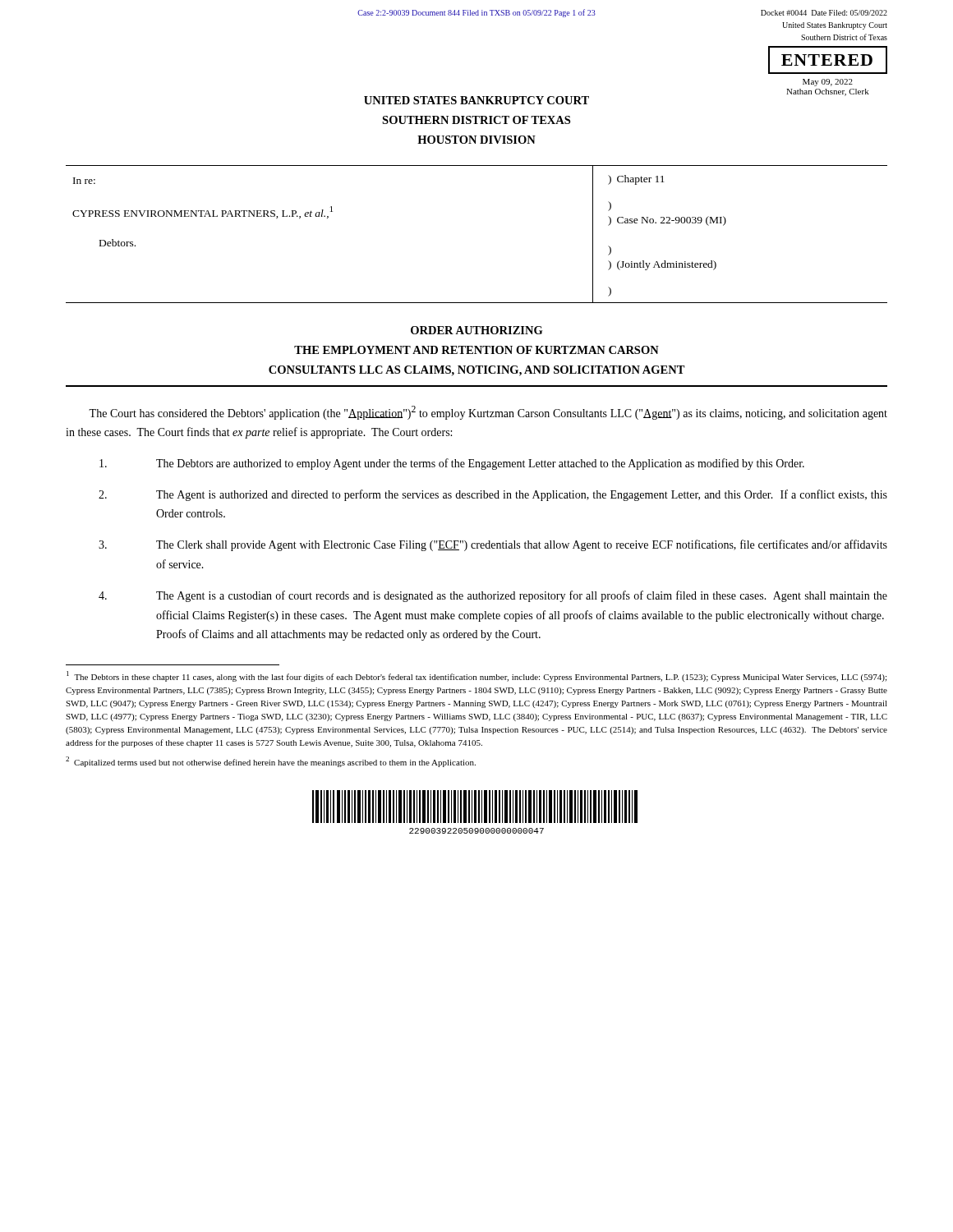Locate the list item with the text "The Debtors are authorized to employ Agent"
The height and width of the screenshot is (1232, 953).
click(x=435, y=464)
